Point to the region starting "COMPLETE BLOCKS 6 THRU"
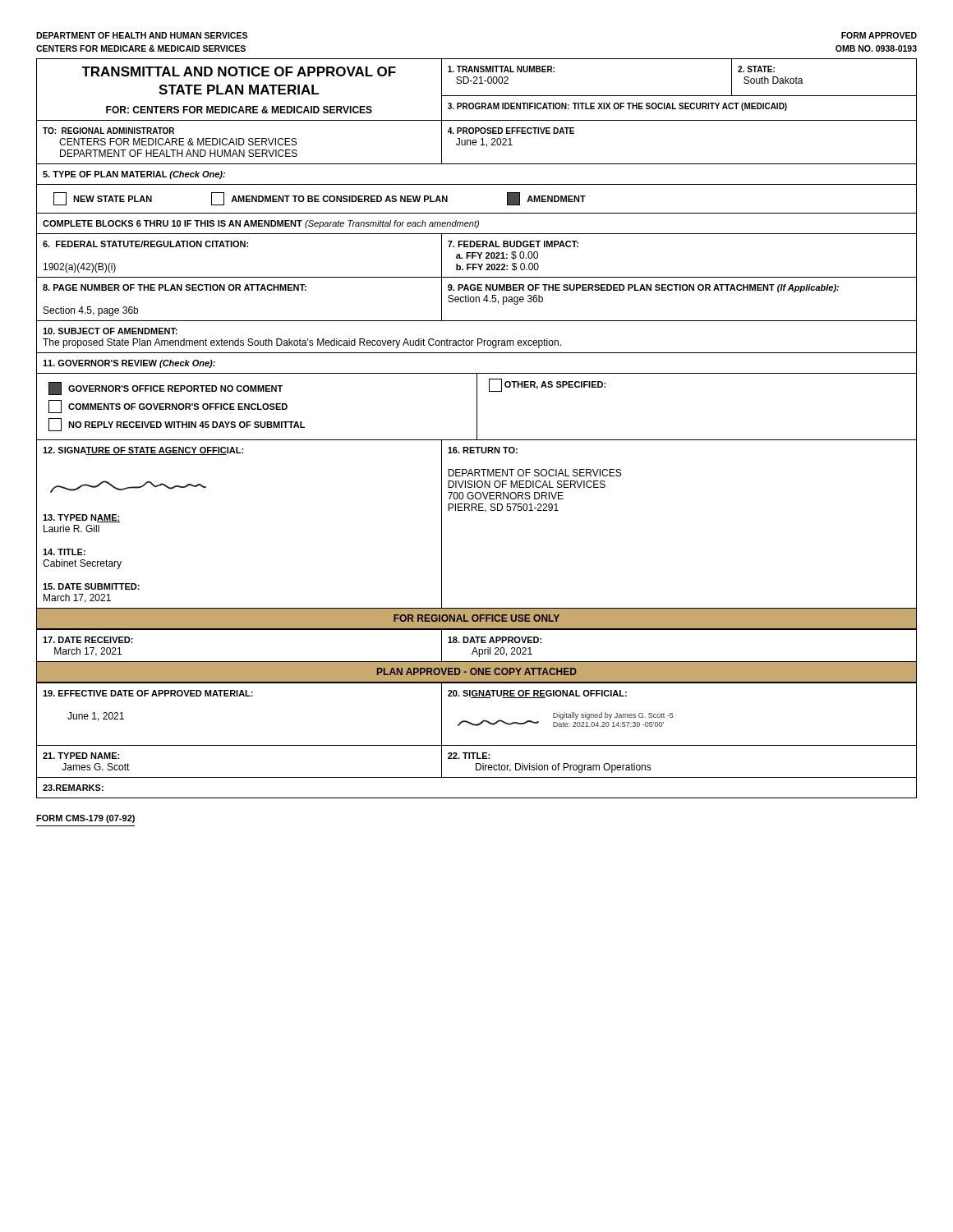This screenshot has height=1232, width=953. pos(261,223)
